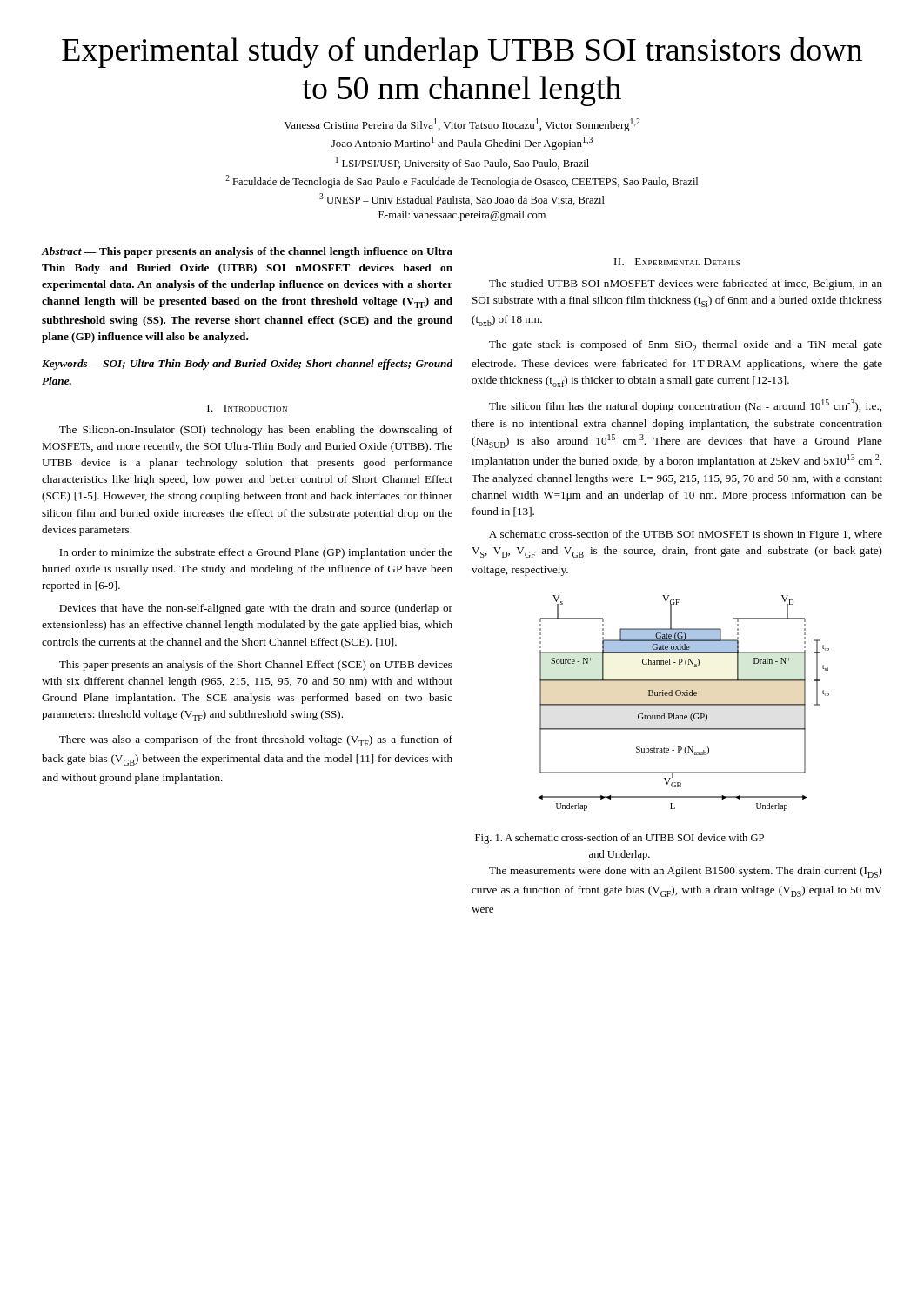Select the text block that says "Devices that have the non-self-aligned gate with"

(247, 625)
